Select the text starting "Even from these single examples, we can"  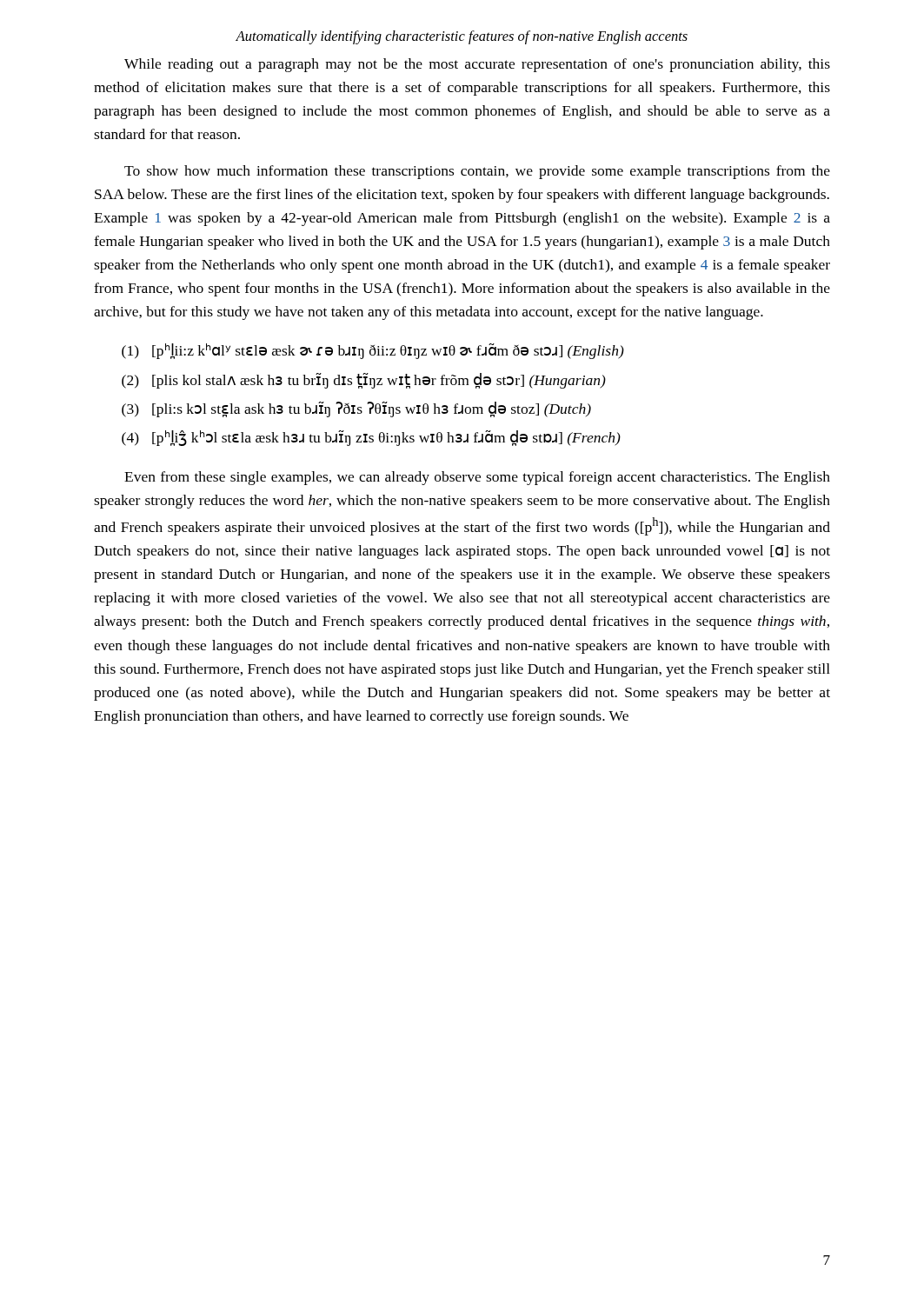pyautogui.click(x=462, y=596)
